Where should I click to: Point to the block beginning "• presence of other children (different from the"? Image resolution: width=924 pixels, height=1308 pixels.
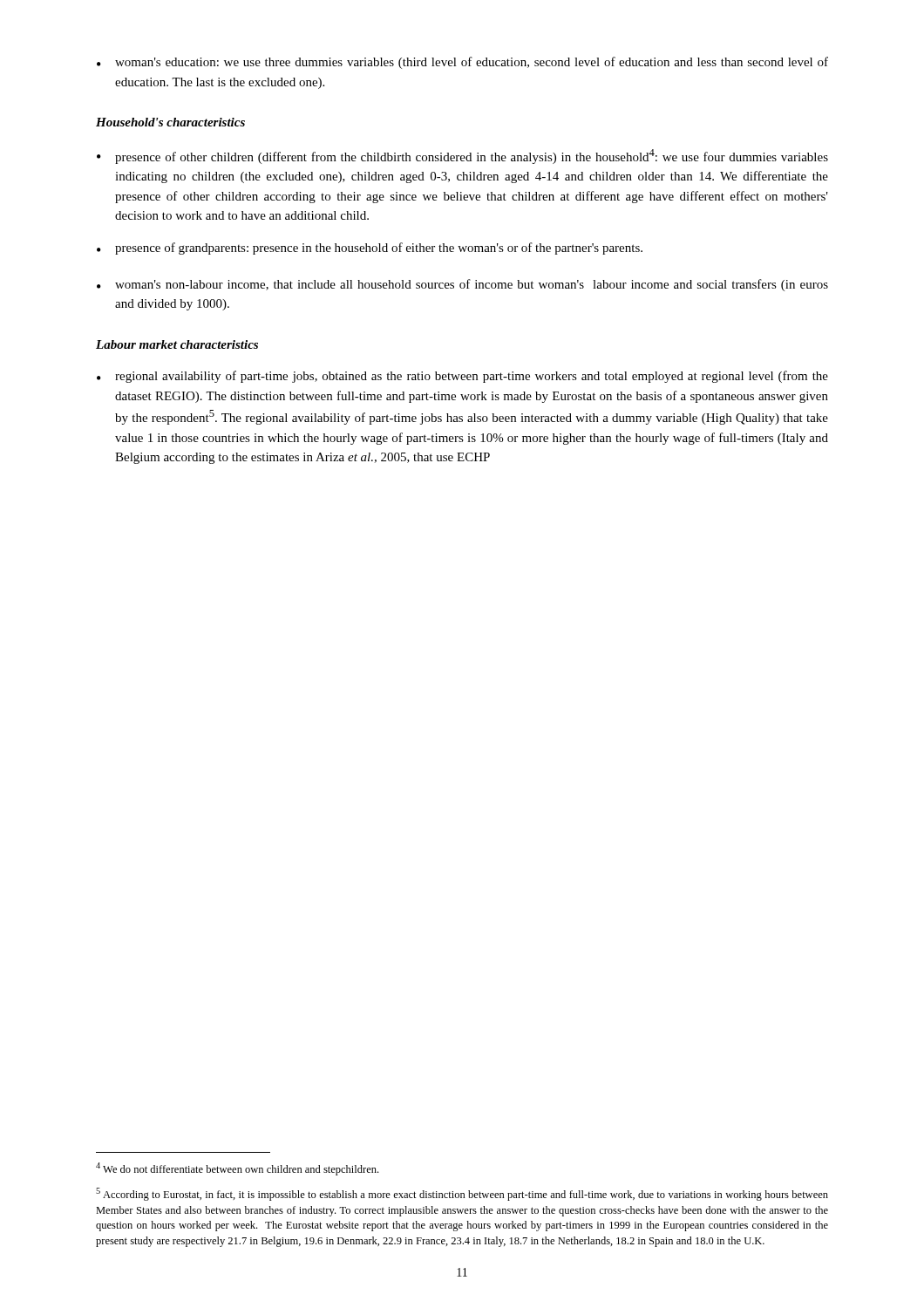462,185
